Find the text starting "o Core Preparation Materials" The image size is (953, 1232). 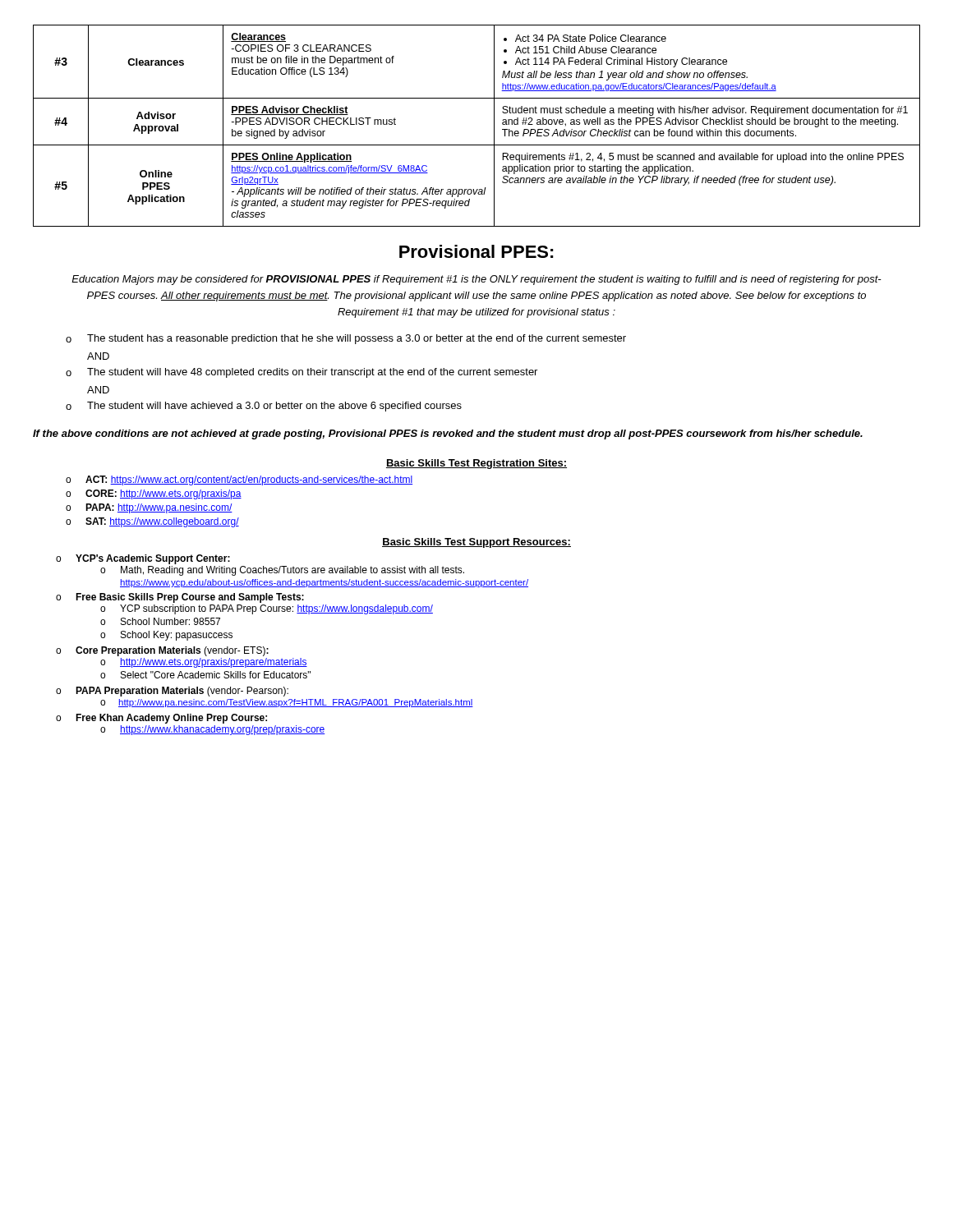[183, 664]
